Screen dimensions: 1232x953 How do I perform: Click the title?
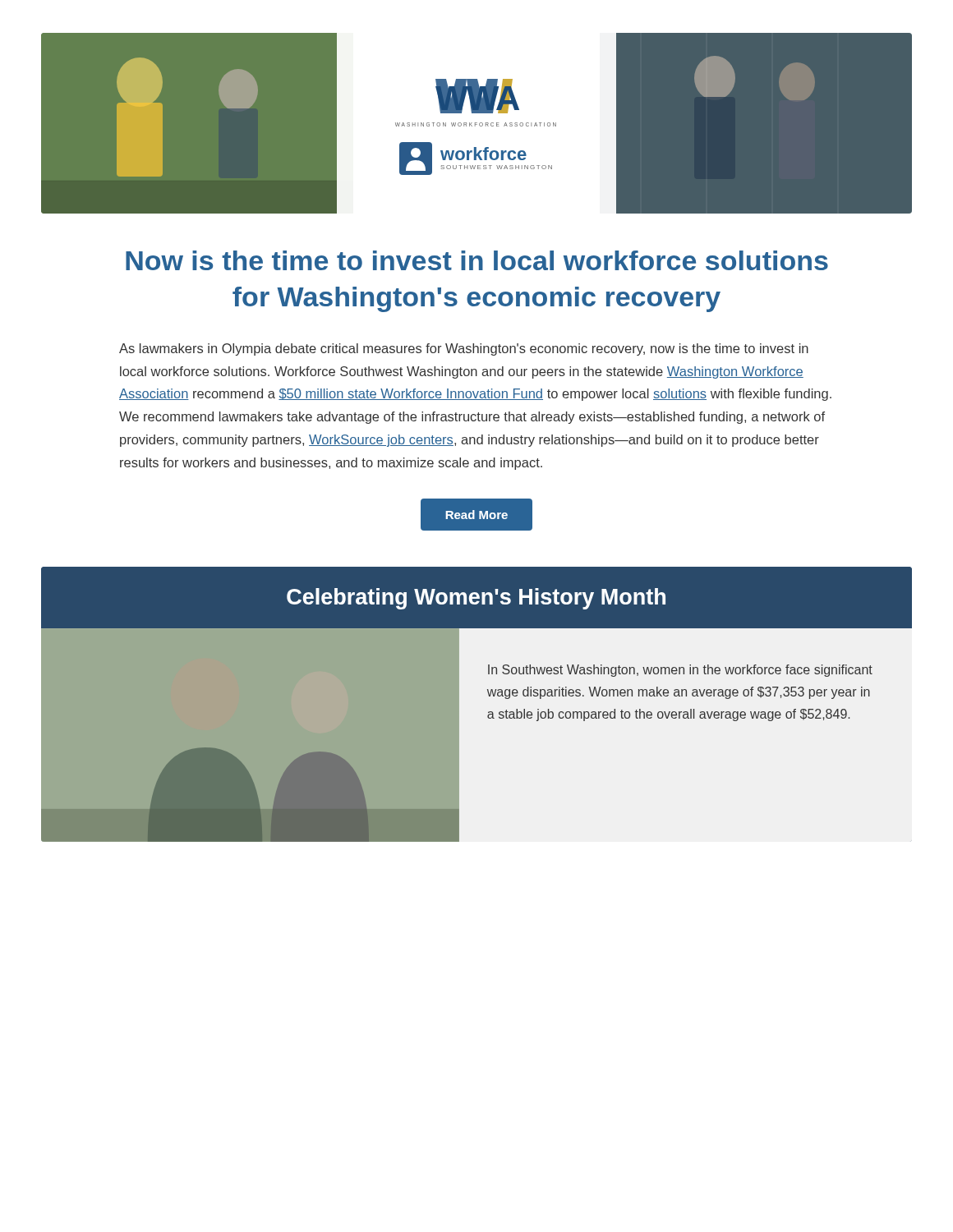pos(476,279)
